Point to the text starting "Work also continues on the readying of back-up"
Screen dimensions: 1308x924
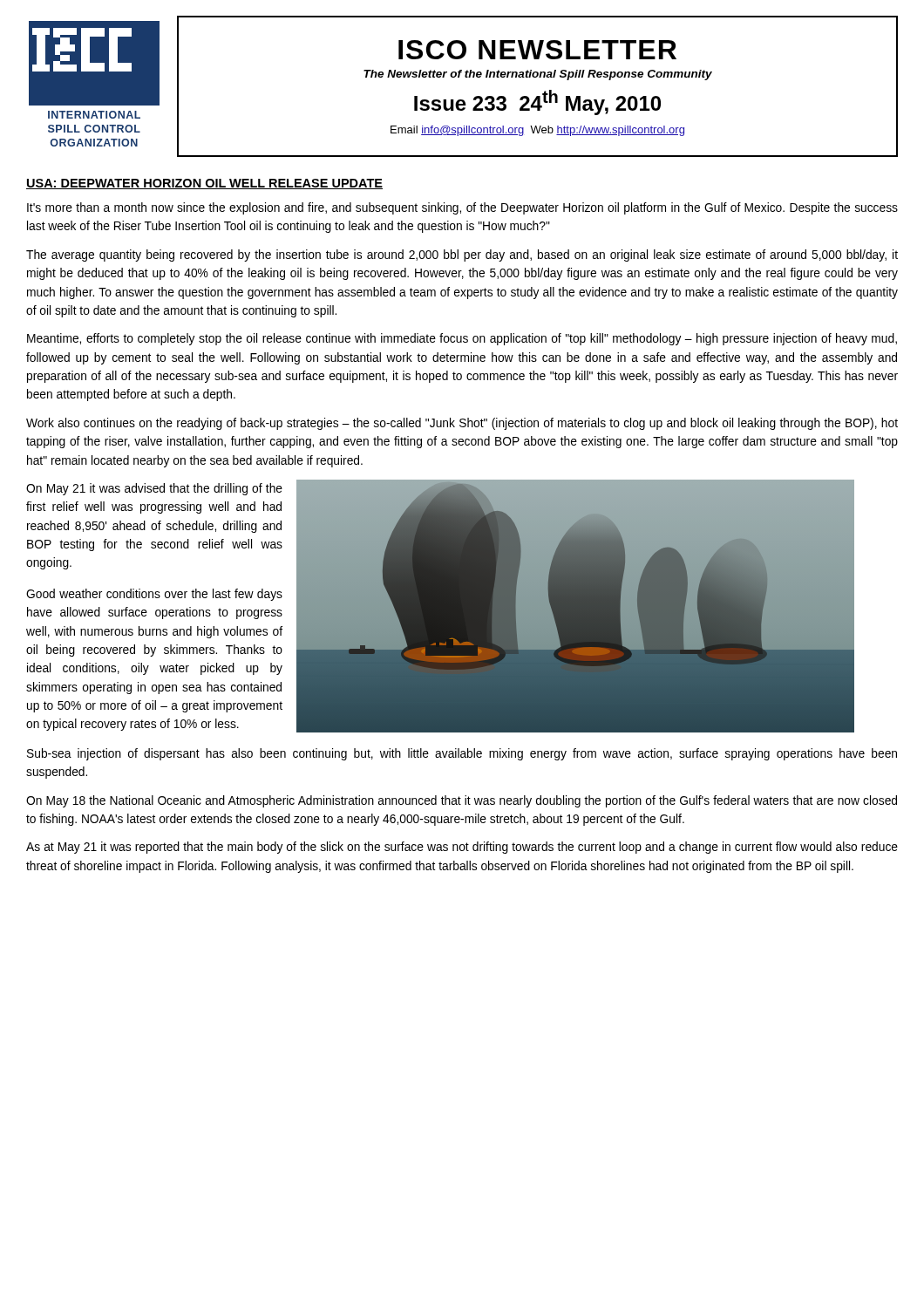[462, 442]
